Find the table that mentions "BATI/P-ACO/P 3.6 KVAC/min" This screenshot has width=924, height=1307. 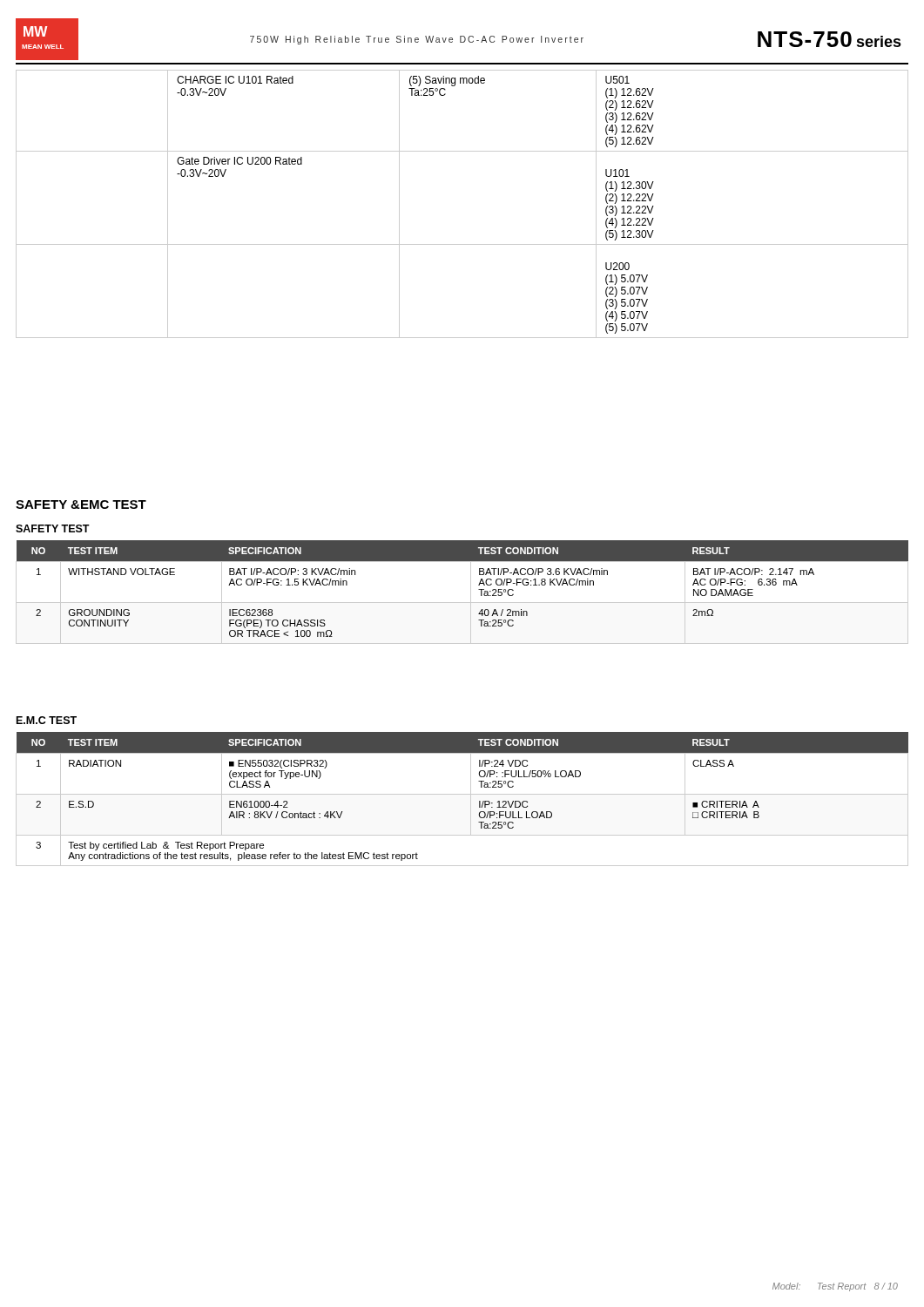[x=462, y=592]
